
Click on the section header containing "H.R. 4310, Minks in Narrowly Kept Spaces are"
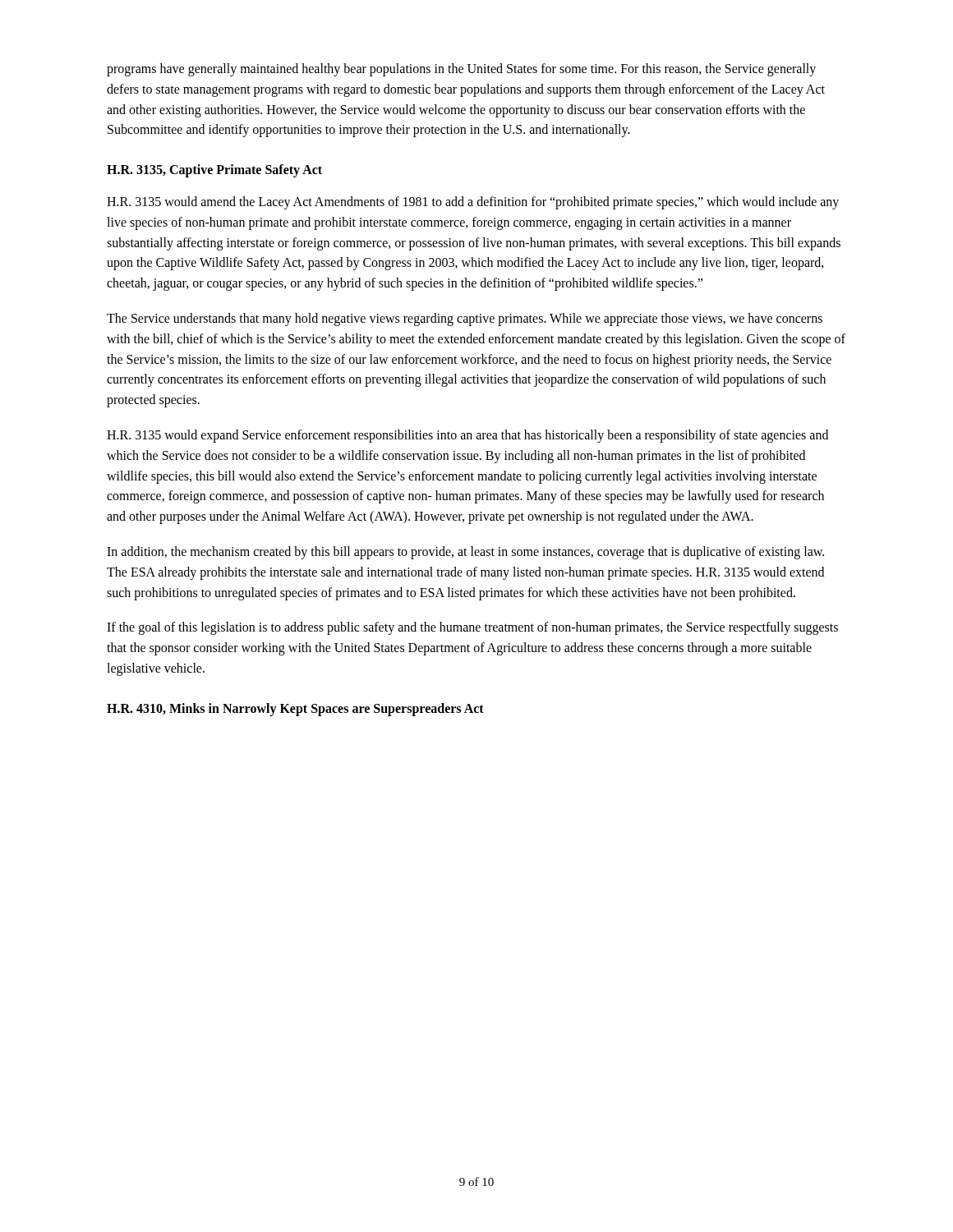[295, 708]
